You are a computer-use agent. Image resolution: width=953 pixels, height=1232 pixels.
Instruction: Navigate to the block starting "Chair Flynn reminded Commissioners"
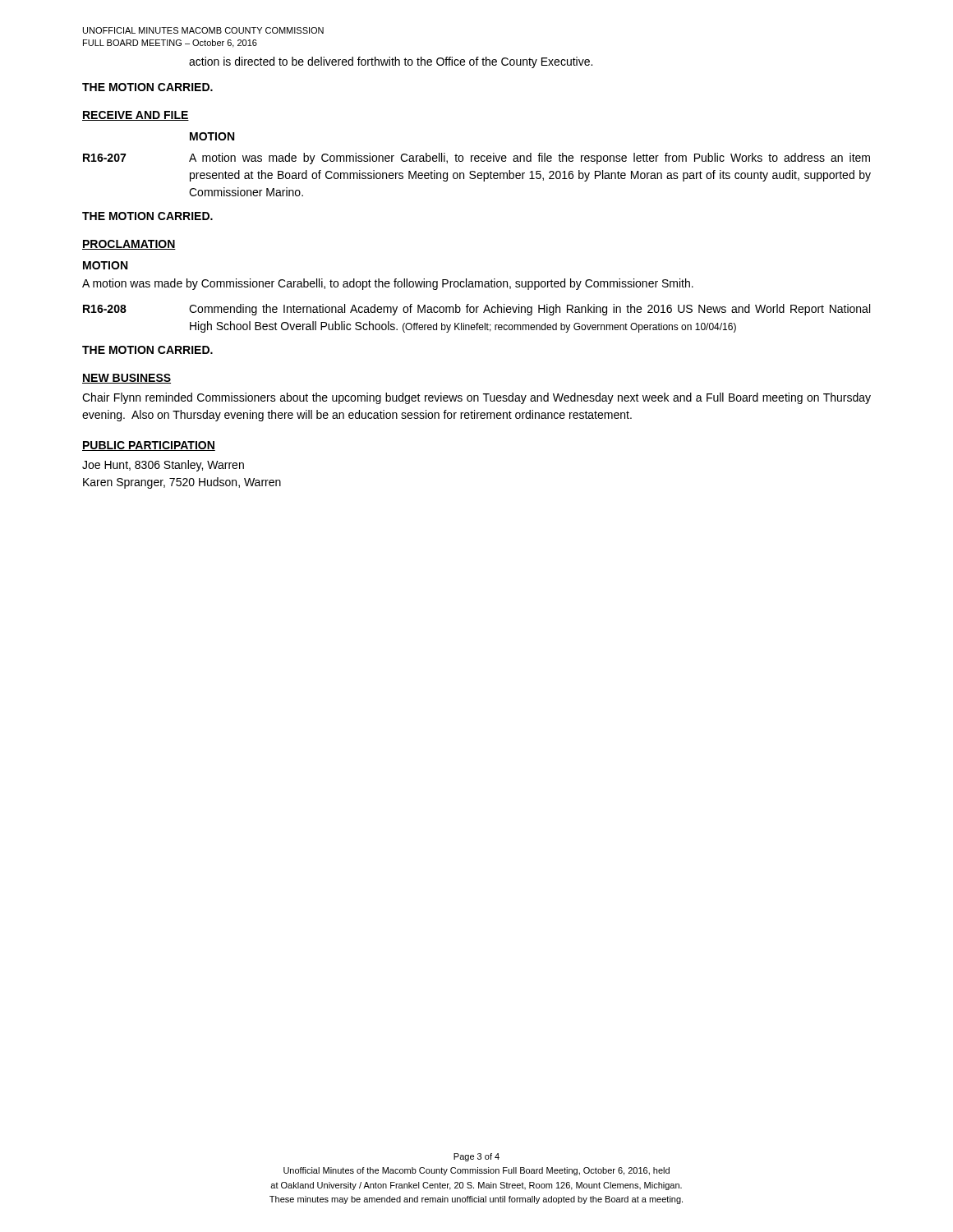(x=476, y=406)
